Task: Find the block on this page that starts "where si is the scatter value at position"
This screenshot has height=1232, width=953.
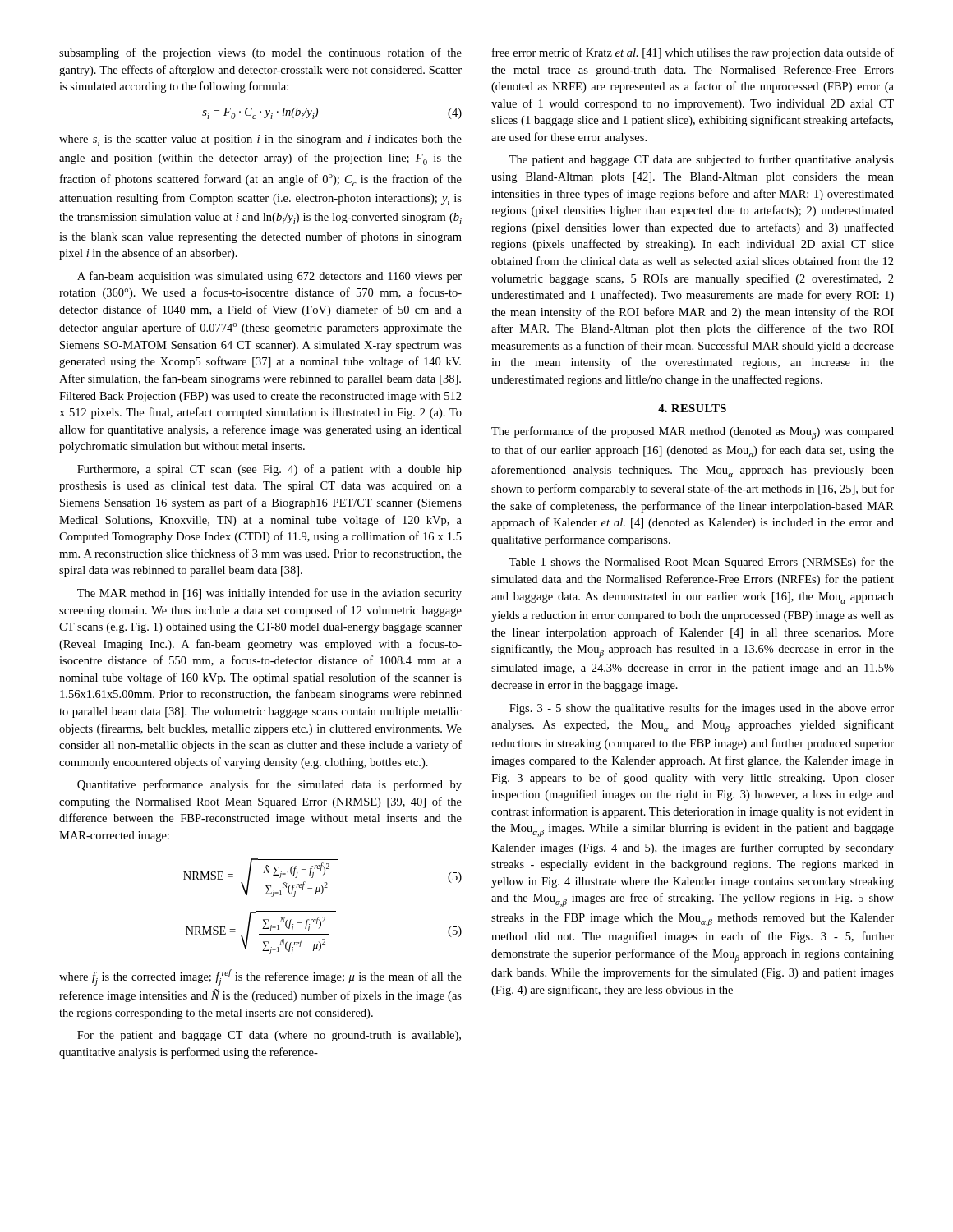Action: (x=260, y=196)
